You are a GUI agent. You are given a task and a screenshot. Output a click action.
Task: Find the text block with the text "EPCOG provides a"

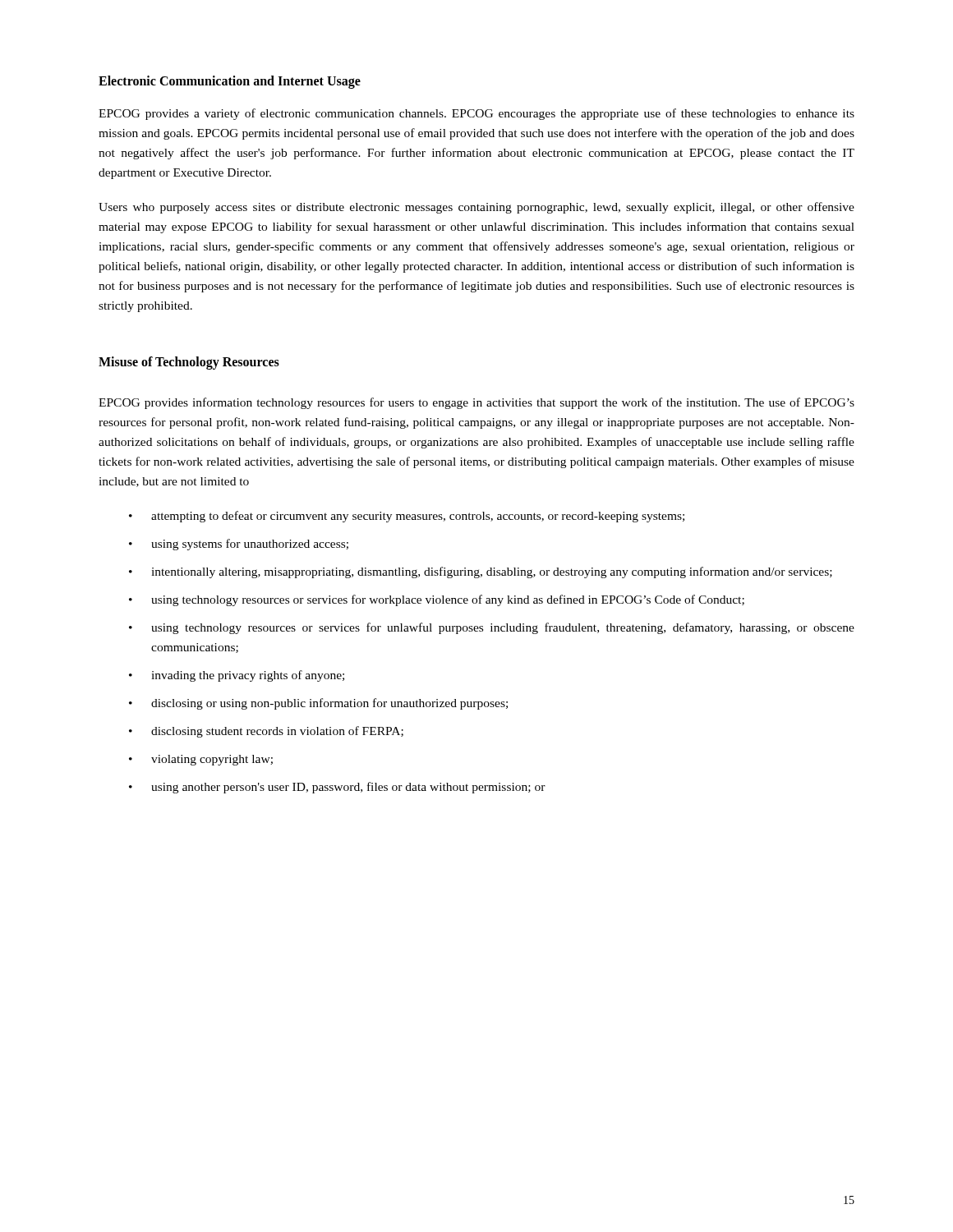[x=476, y=143]
